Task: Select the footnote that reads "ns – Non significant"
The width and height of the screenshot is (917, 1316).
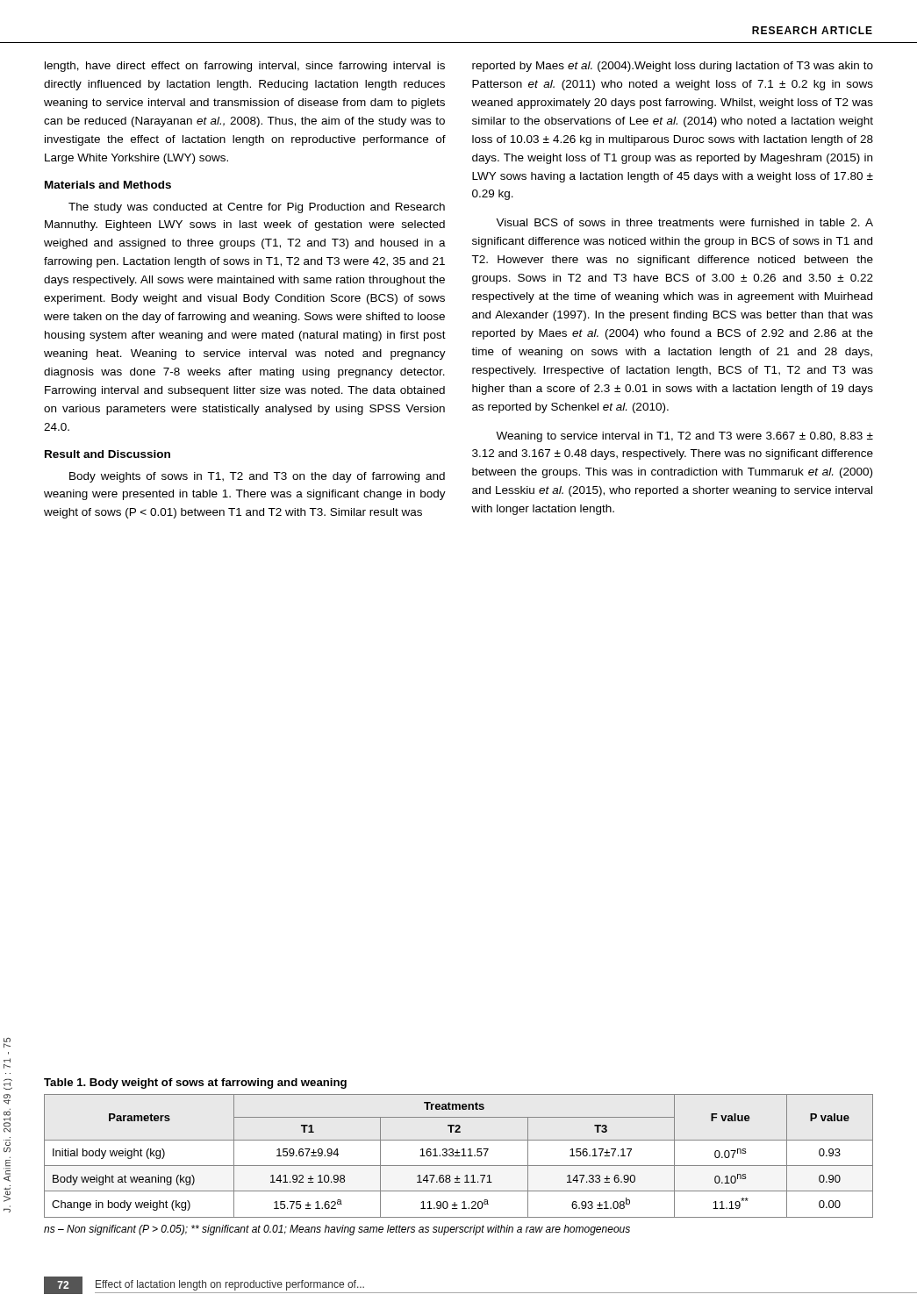Action: click(x=337, y=1229)
